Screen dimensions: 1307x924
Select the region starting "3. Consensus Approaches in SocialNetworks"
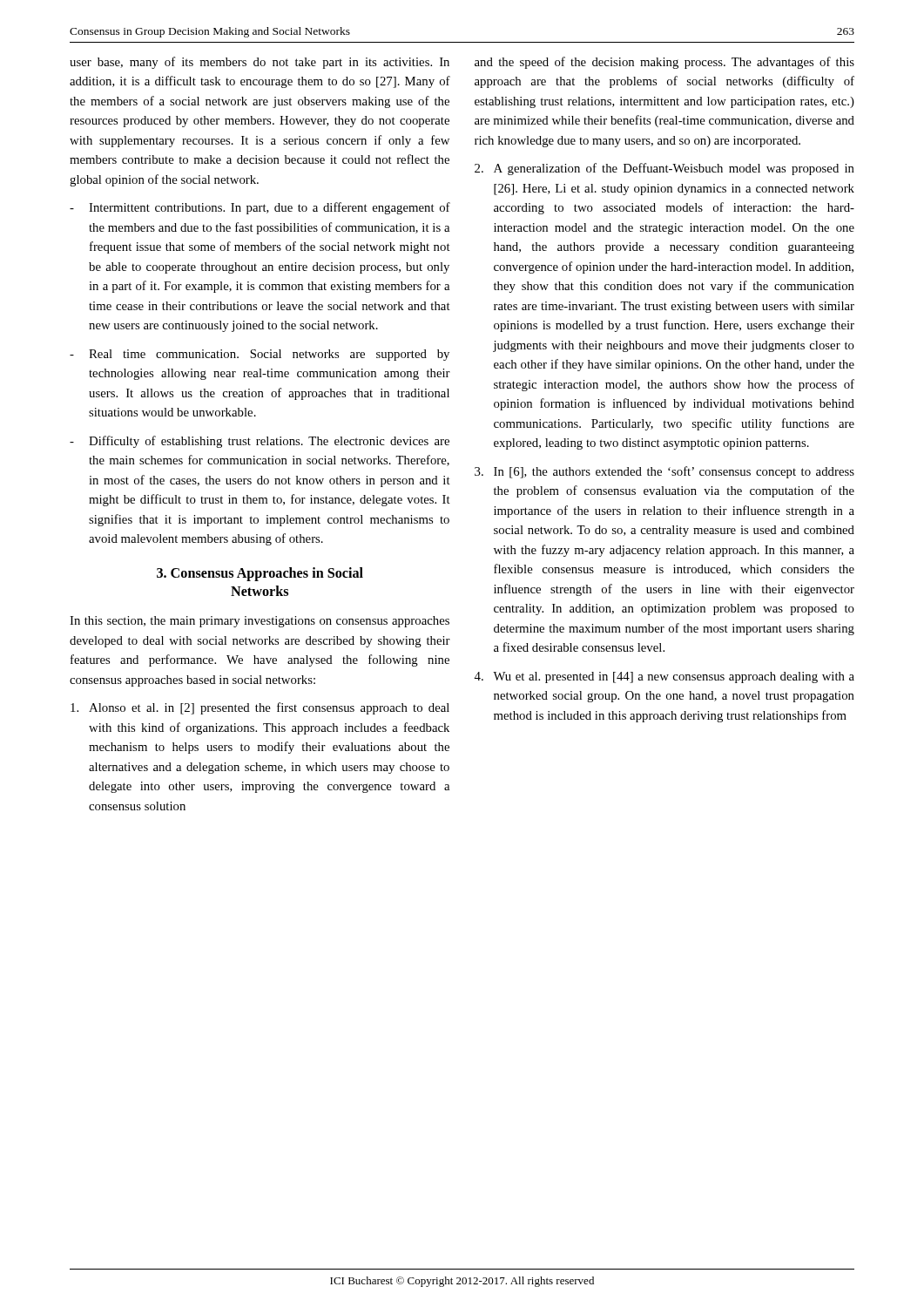[260, 583]
